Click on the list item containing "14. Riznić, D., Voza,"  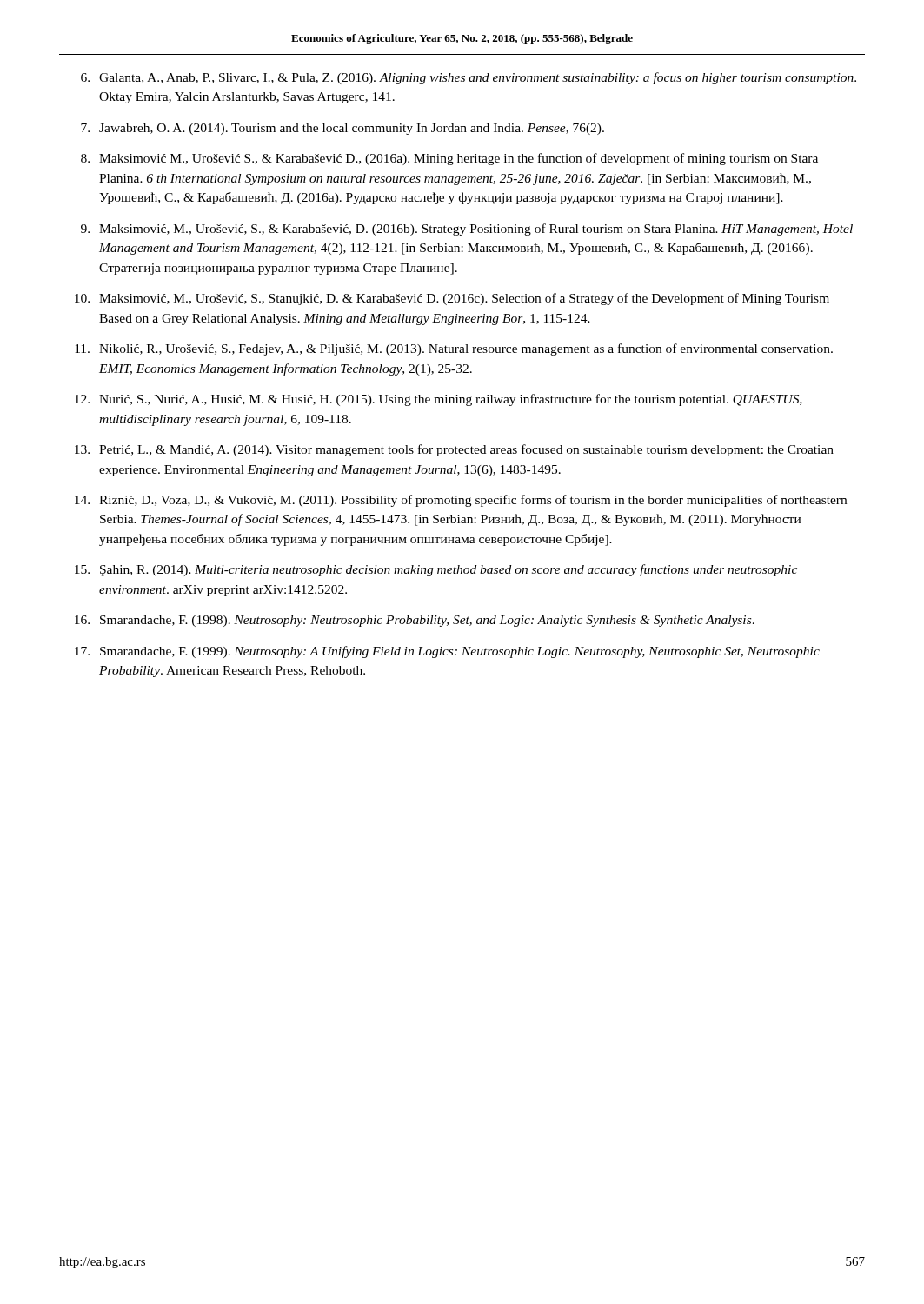pos(462,520)
